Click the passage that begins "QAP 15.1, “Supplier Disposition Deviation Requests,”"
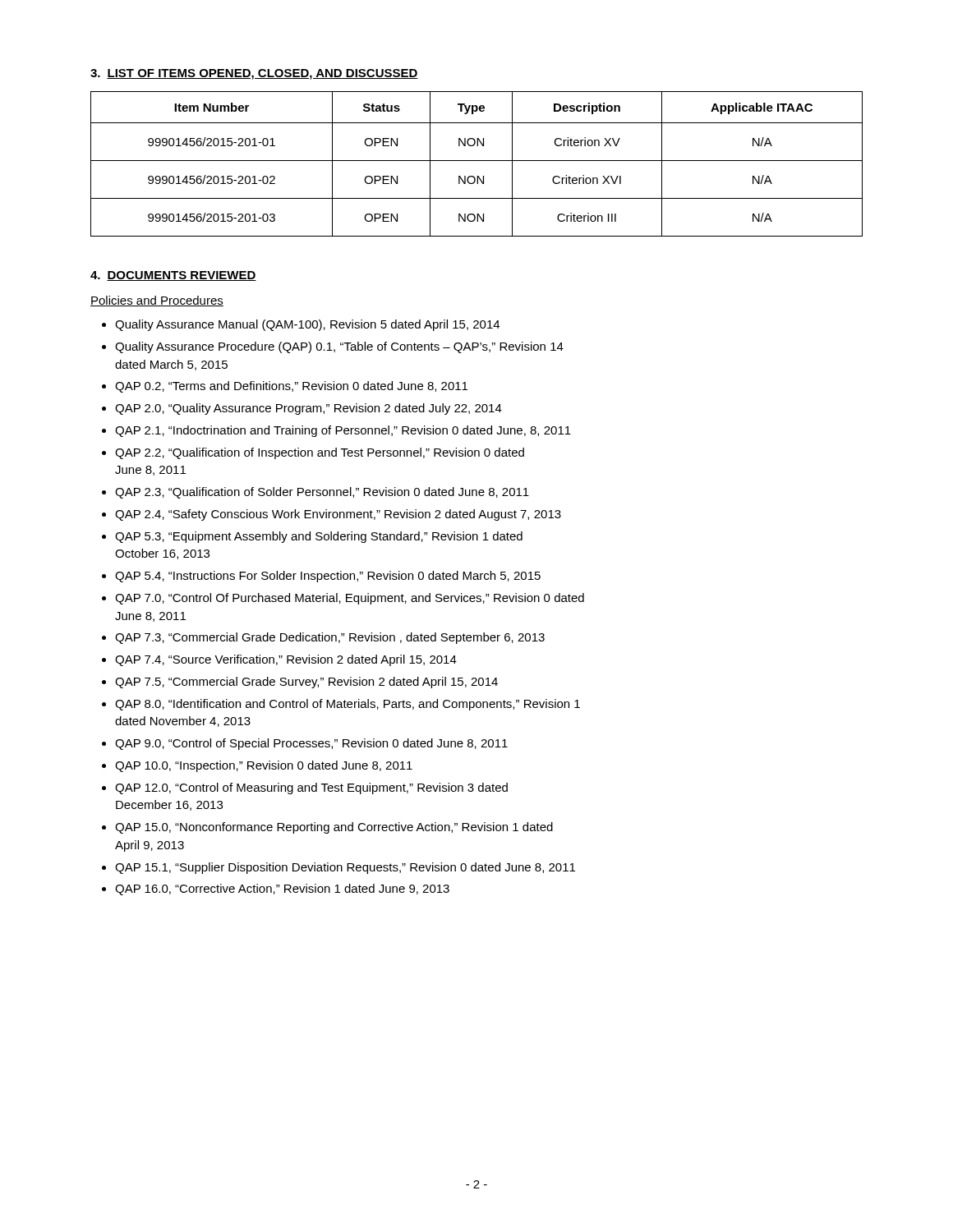This screenshot has width=953, height=1232. point(345,867)
